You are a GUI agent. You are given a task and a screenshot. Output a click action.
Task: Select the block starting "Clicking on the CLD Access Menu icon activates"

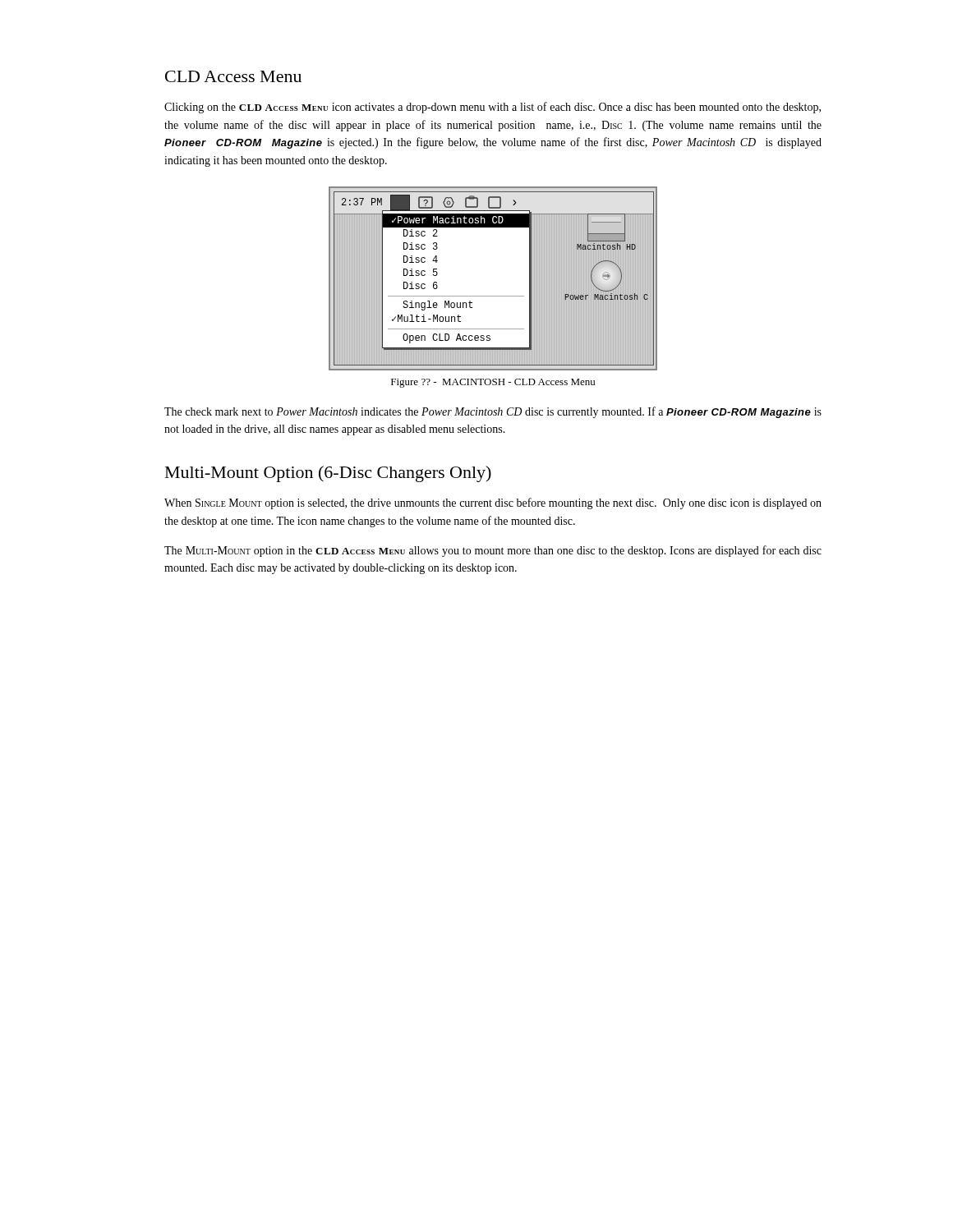pos(493,134)
